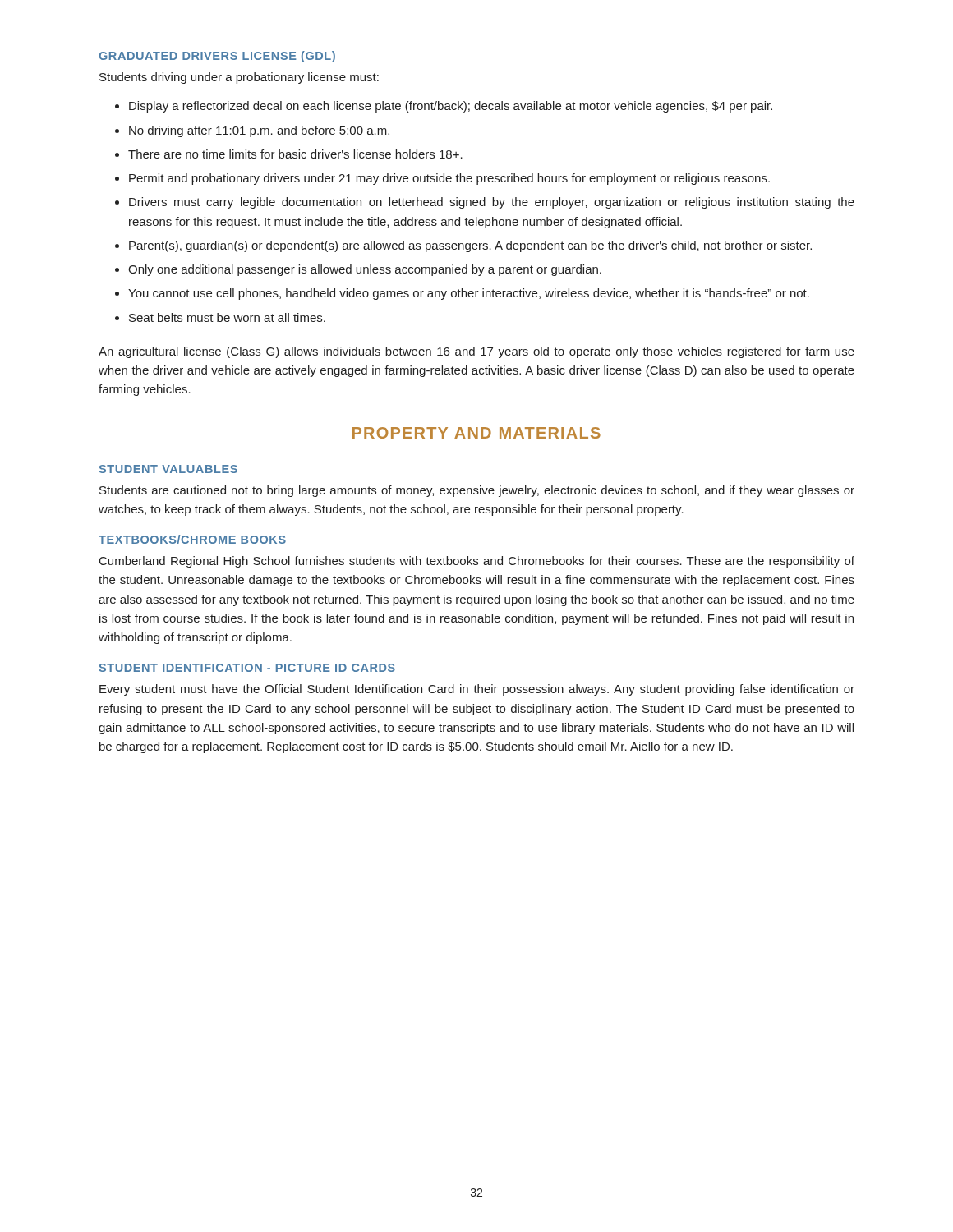Image resolution: width=953 pixels, height=1232 pixels.
Task: Locate the section header containing "GRADUATED DRIVERS LICENSE (GDL)"
Action: (x=217, y=56)
